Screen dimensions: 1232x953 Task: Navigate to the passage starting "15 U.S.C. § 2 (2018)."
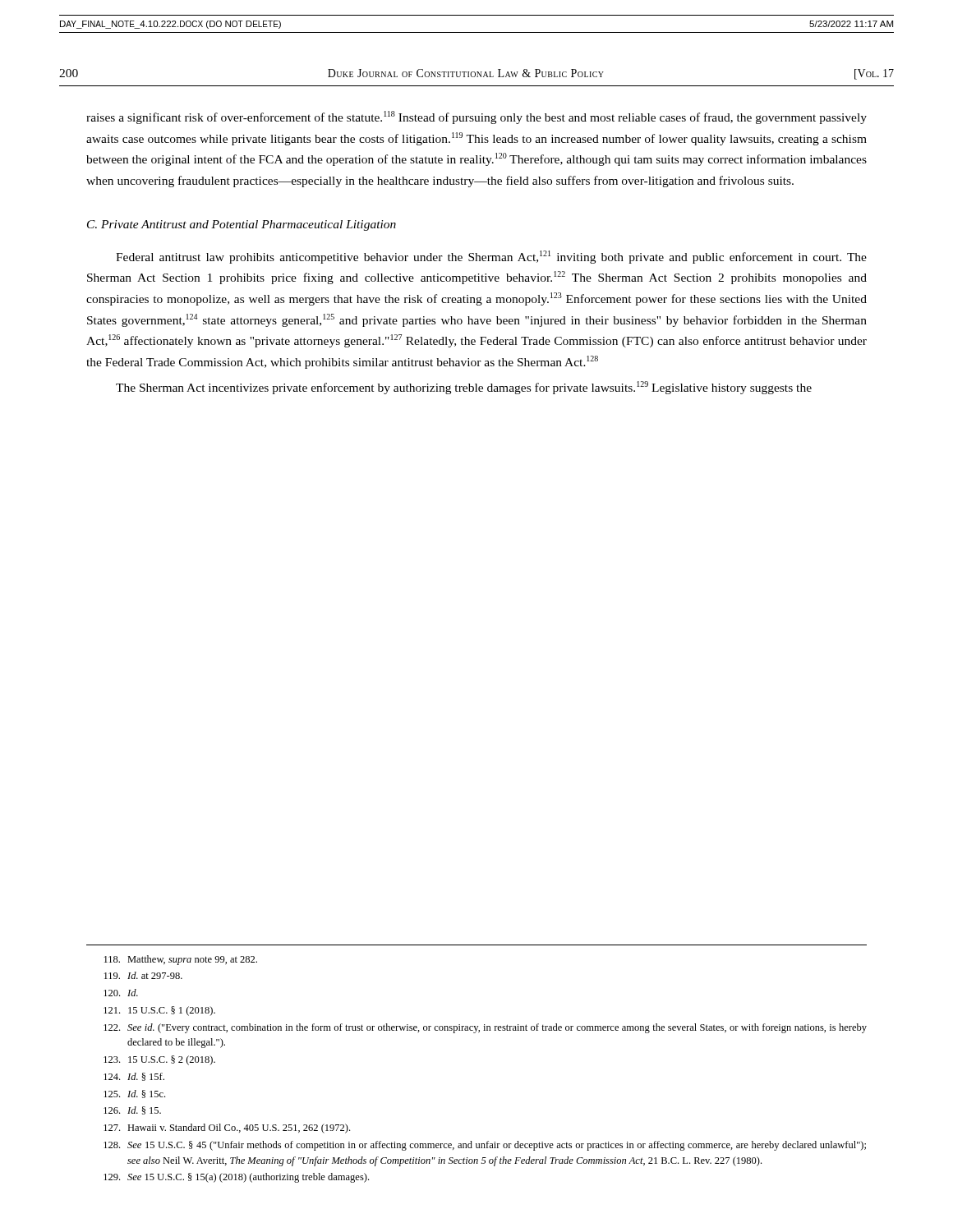159,1060
